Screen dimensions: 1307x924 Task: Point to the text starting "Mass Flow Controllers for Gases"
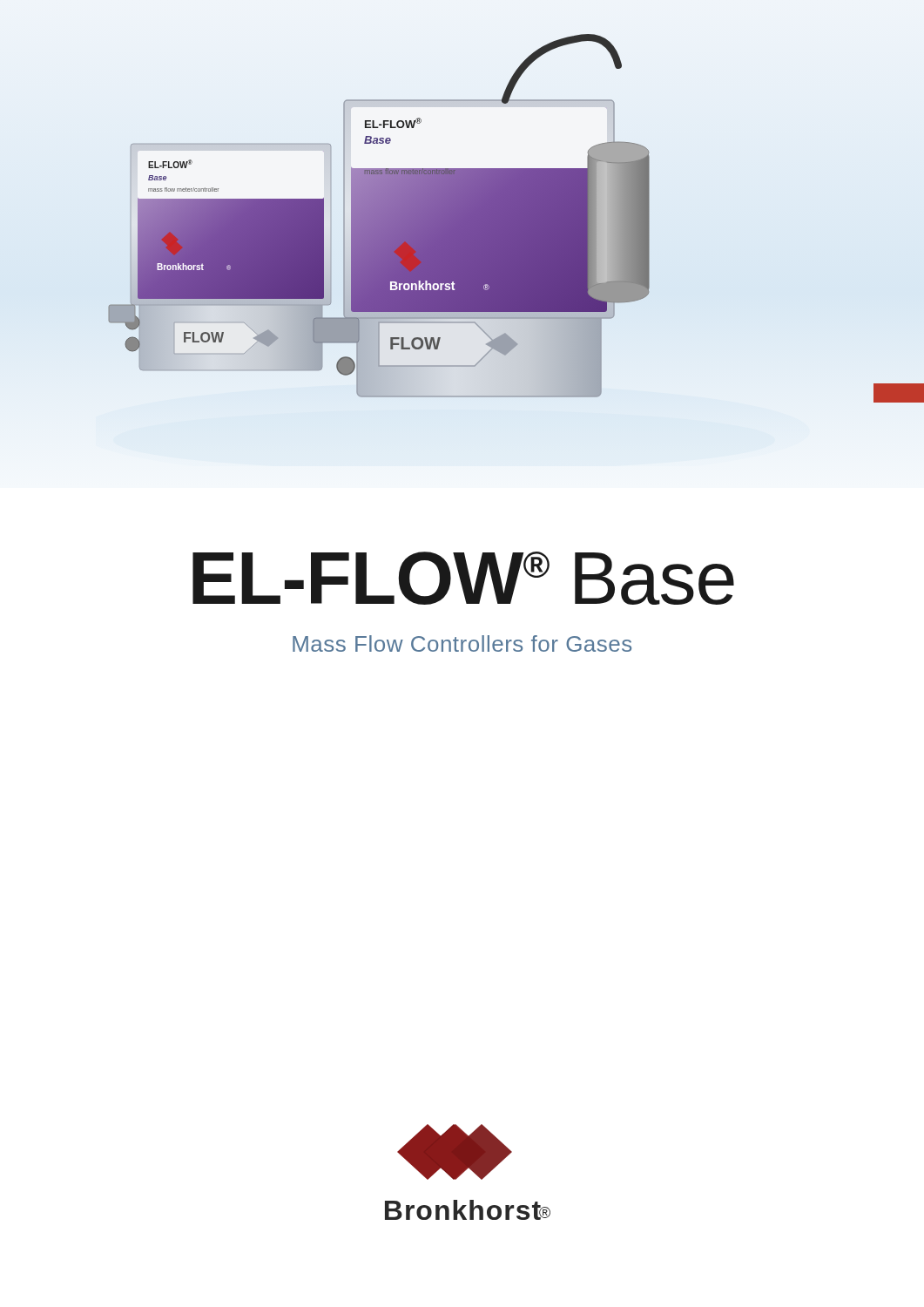(x=462, y=644)
